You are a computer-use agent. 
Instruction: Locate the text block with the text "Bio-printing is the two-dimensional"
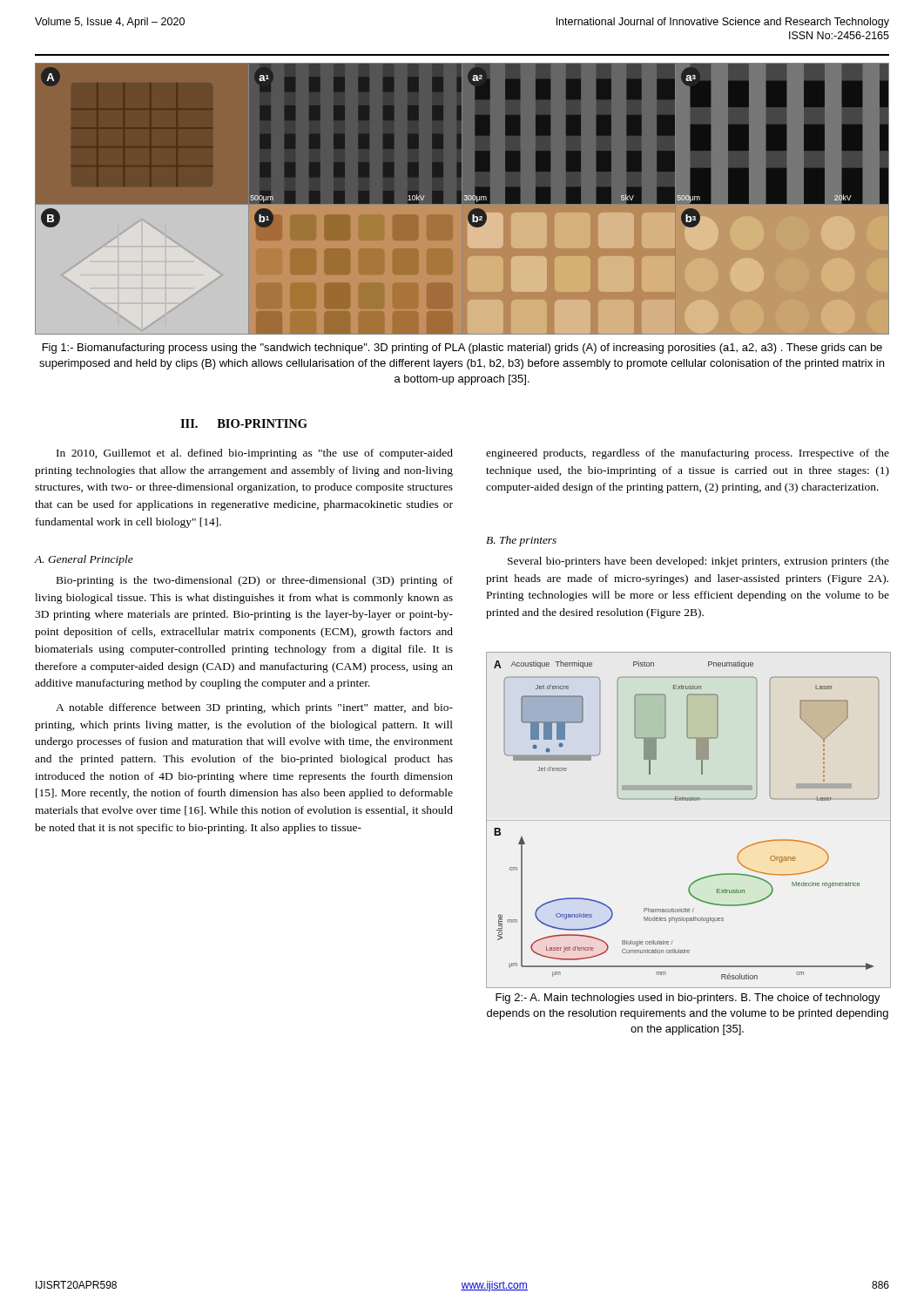(x=244, y=704)
